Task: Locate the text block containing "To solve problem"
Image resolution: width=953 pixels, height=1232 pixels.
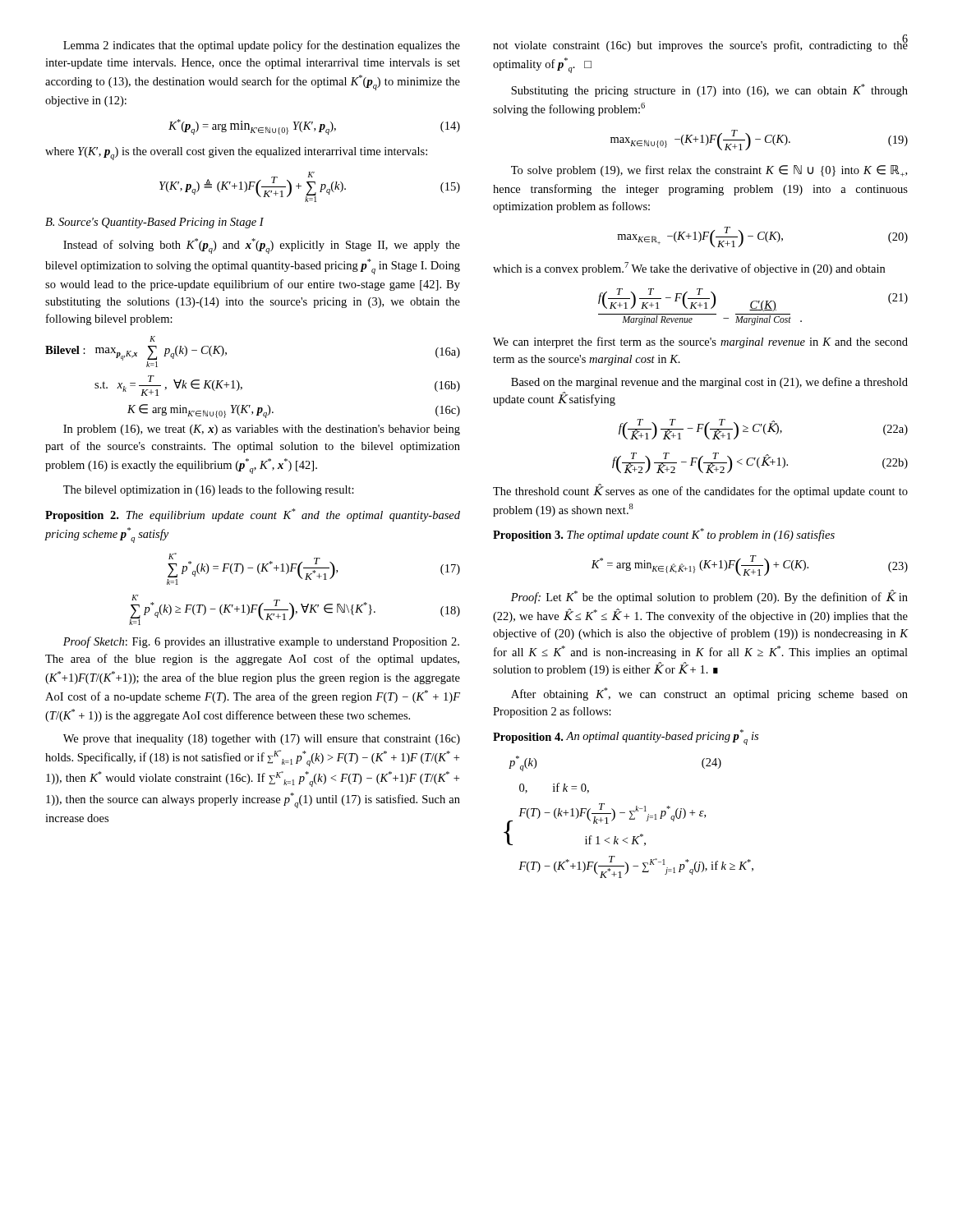Action: pyautogui.click(x=700, y=188)
